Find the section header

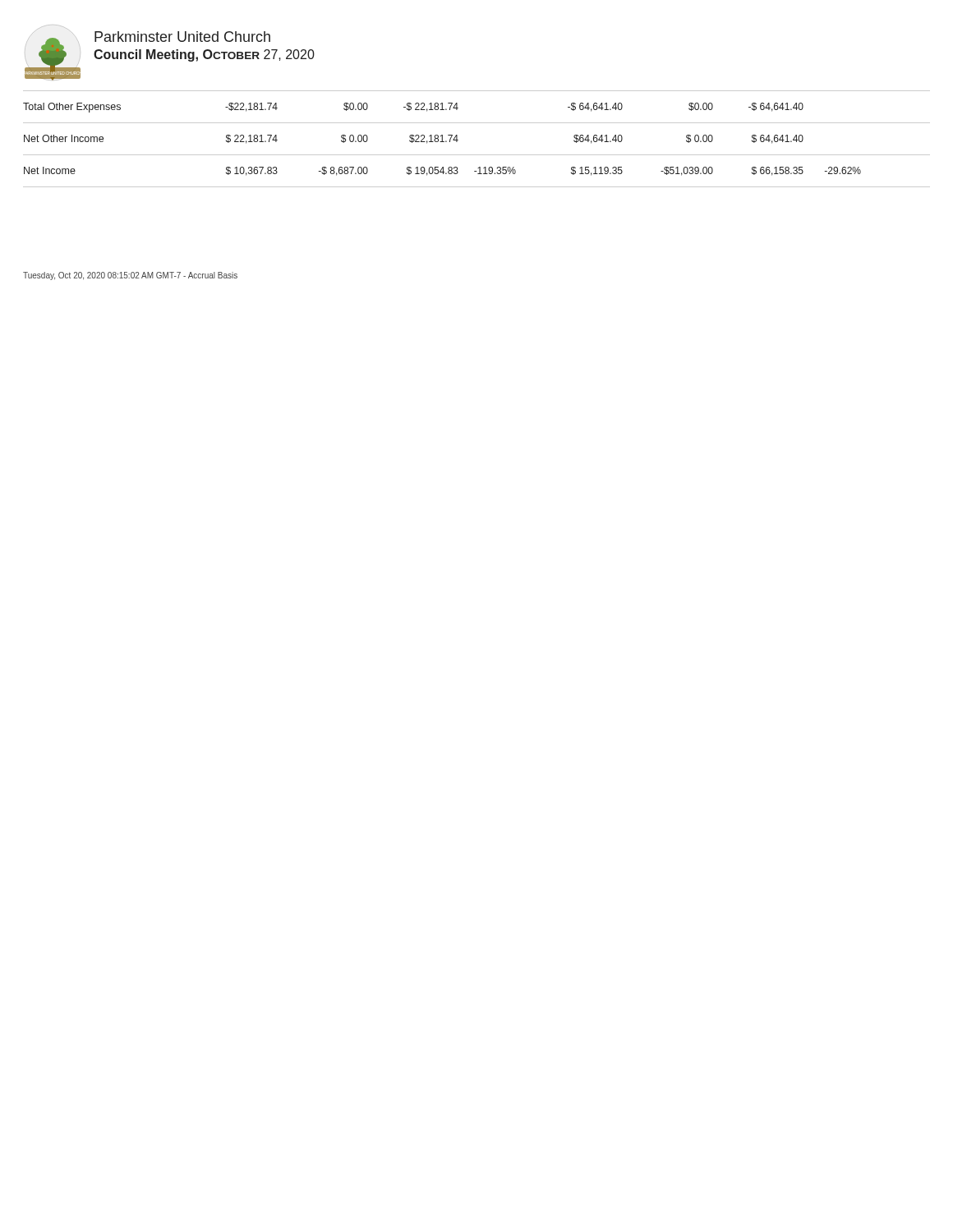204,55
